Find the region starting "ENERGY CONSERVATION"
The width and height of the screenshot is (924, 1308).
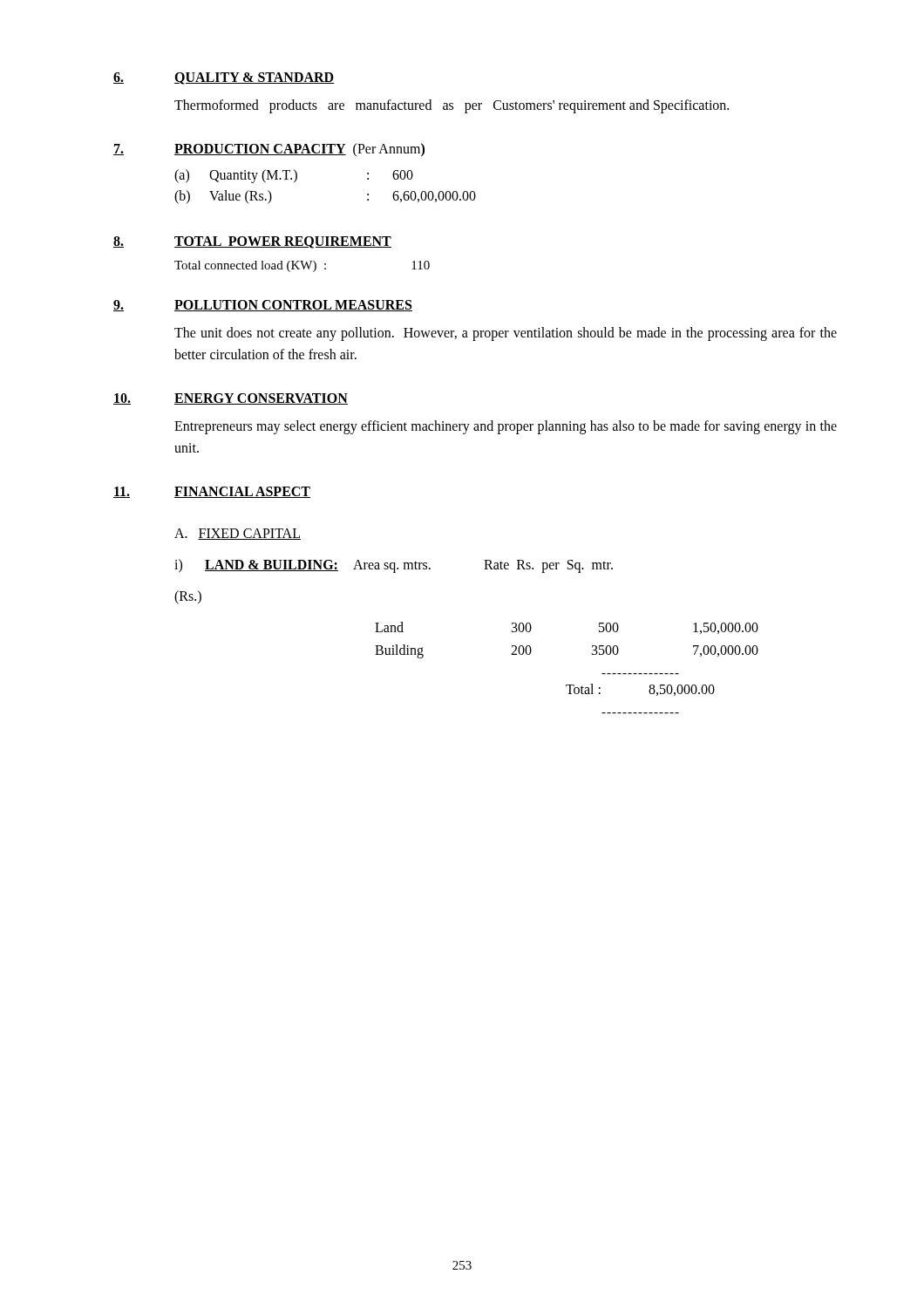click(261, 398)
